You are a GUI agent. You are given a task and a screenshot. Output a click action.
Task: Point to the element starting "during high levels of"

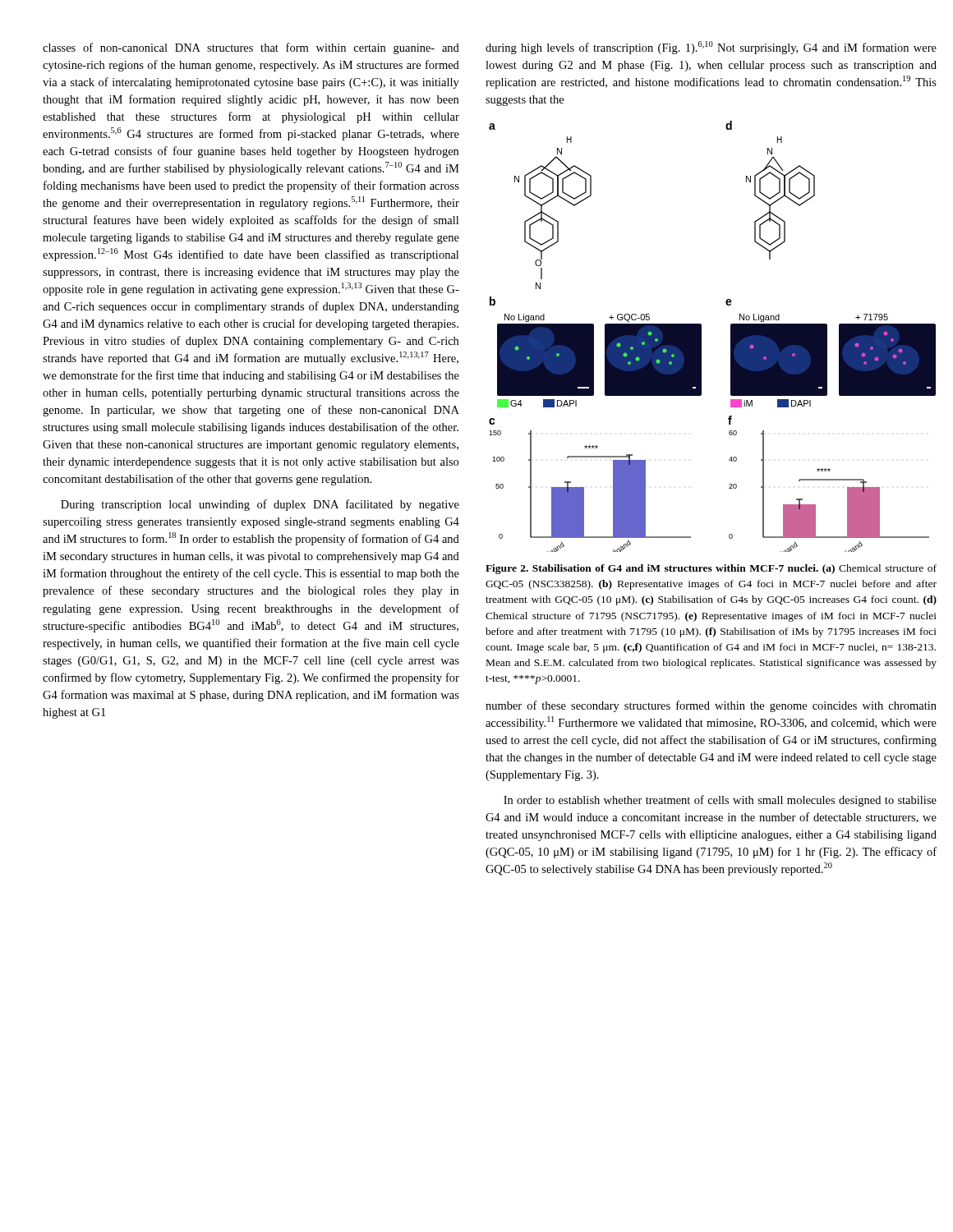click(x=711, y=74)
